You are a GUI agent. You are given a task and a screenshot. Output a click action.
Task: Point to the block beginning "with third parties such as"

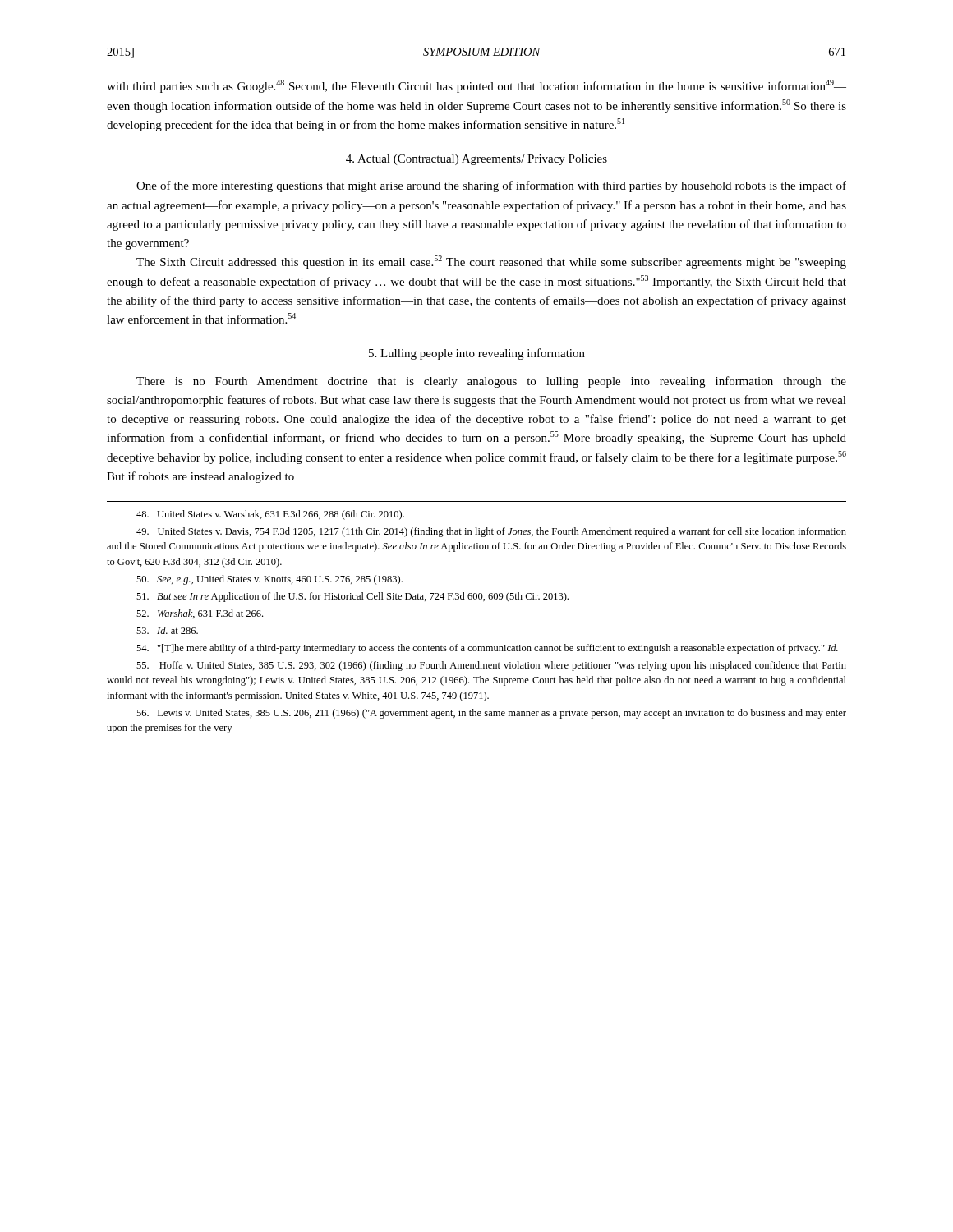[476, 105]
